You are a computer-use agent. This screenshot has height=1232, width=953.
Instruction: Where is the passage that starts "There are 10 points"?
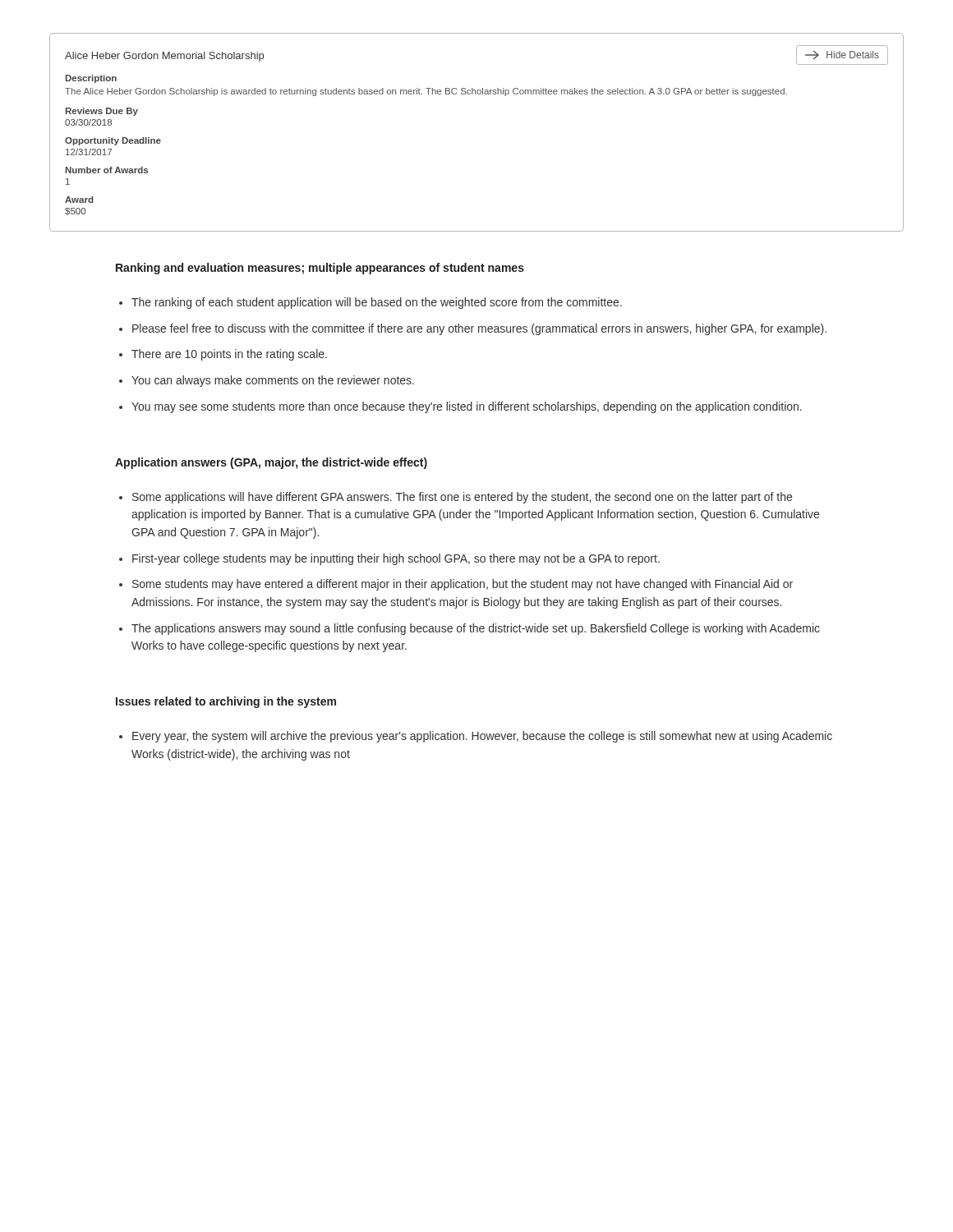(x=230, y=354)
